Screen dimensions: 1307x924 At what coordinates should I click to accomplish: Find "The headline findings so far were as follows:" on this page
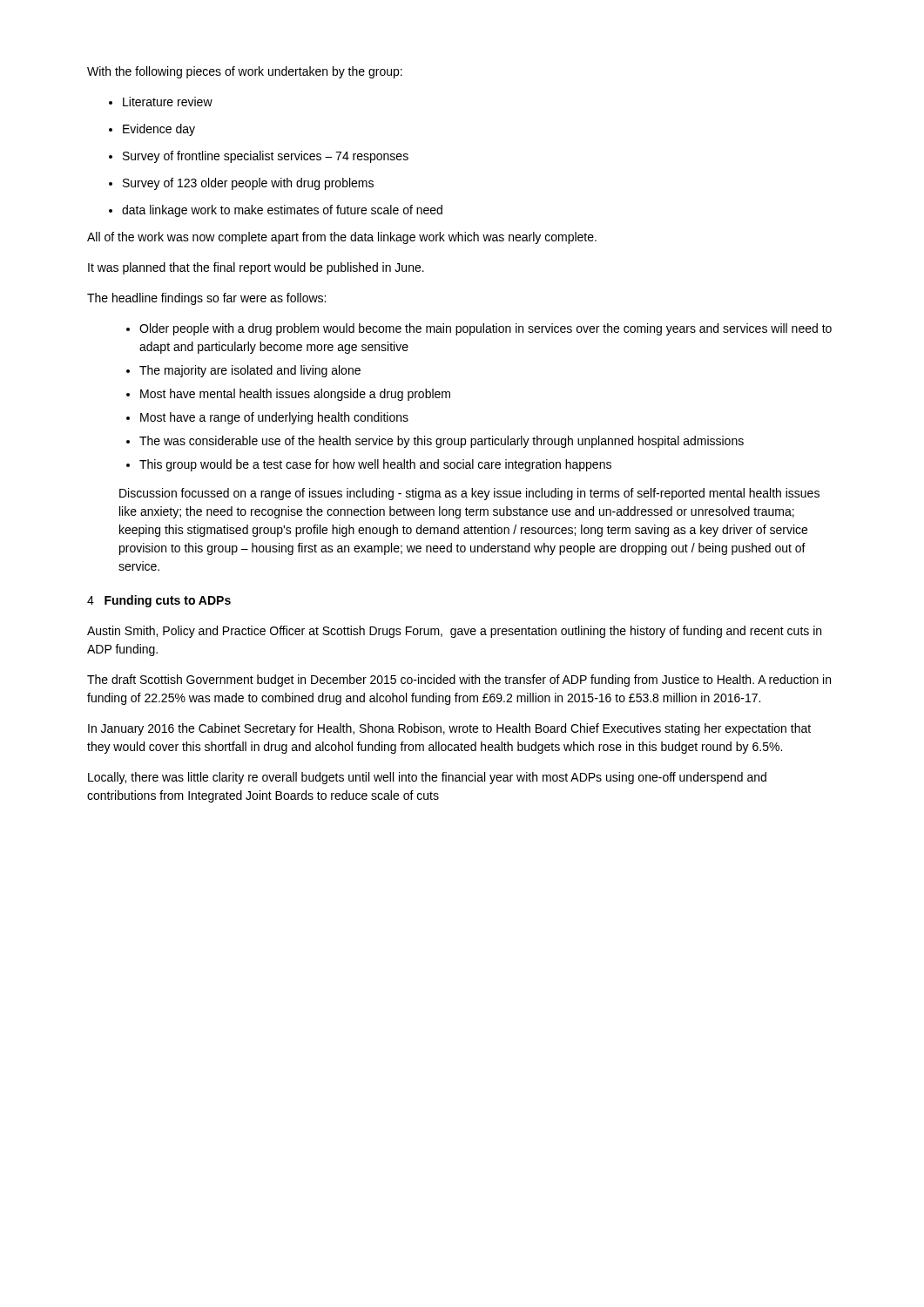[x=206, y=299]
